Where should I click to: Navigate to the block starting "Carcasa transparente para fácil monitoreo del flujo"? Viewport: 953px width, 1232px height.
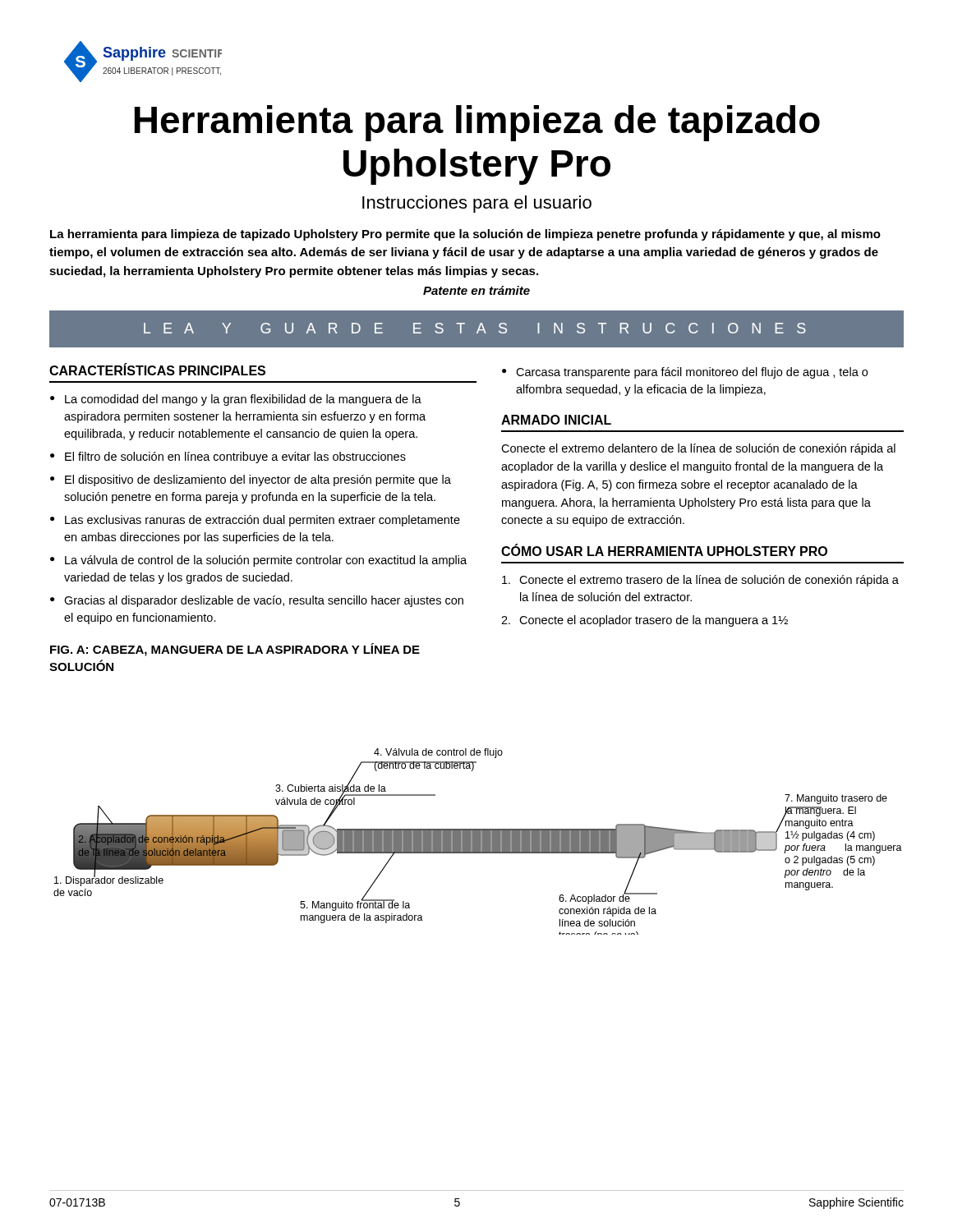click(692, 381)
